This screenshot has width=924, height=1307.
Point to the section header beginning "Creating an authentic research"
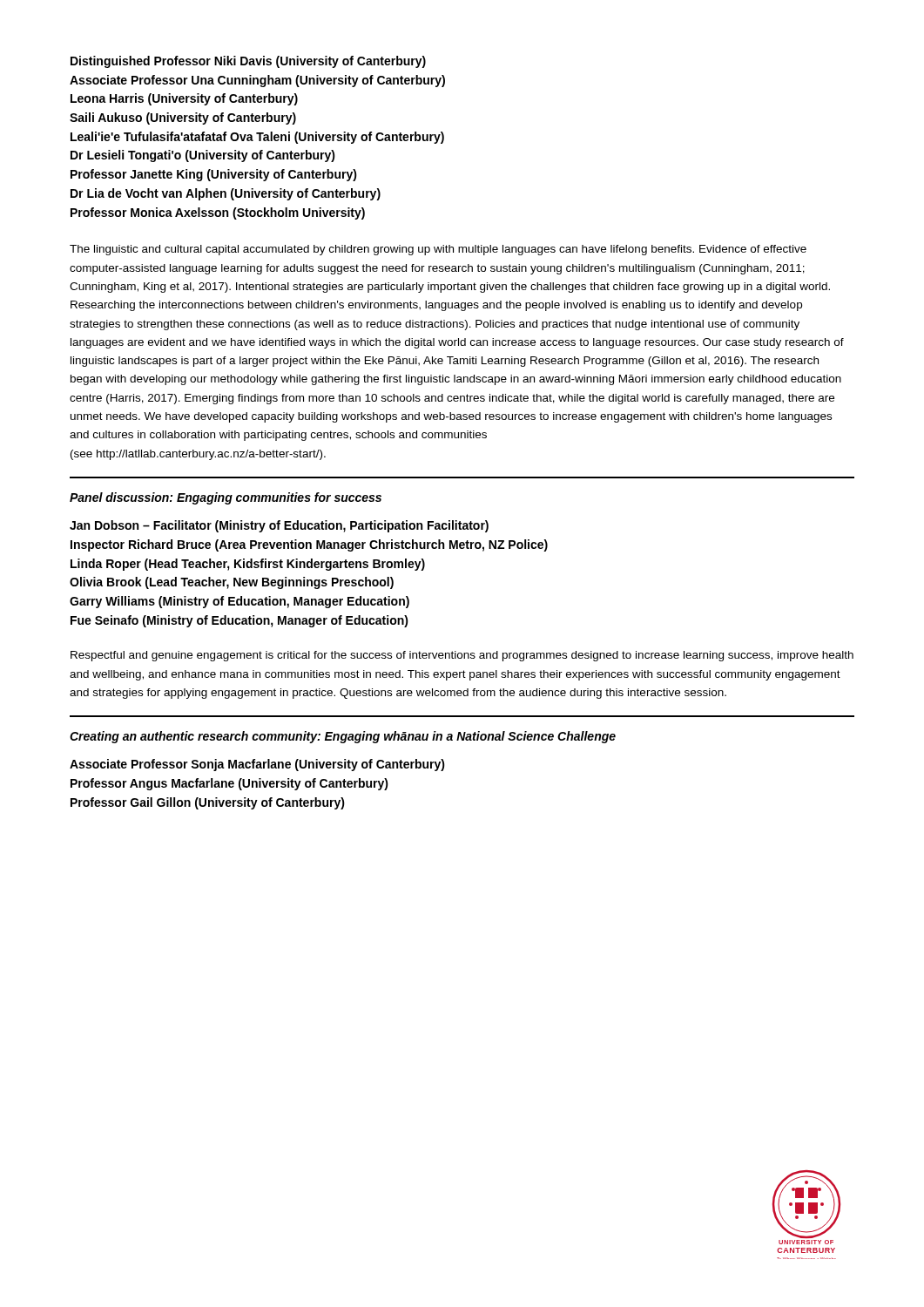(343, 736)
